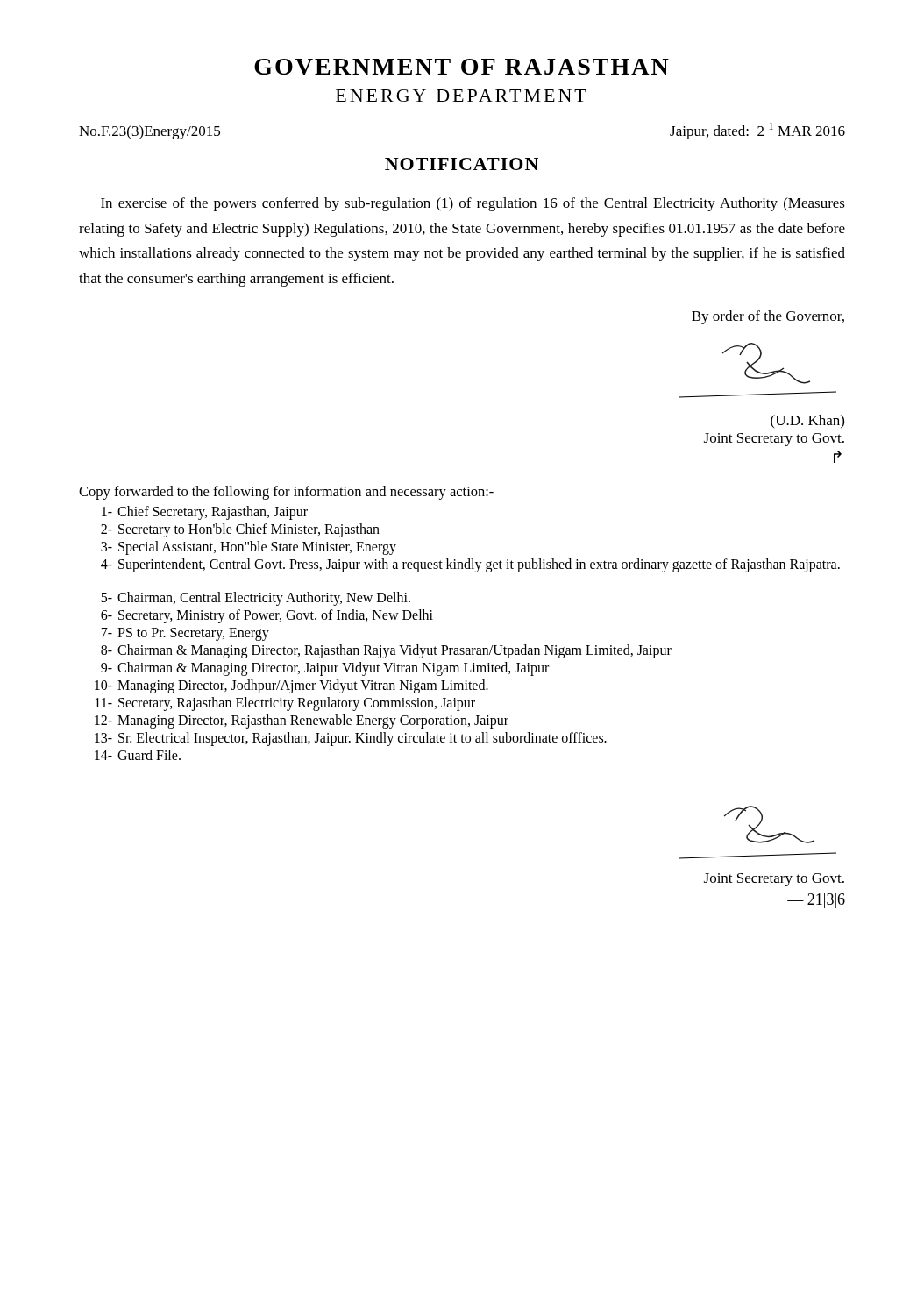Click the passage that begins "13- Sr. Electrical"

[462, 738]
